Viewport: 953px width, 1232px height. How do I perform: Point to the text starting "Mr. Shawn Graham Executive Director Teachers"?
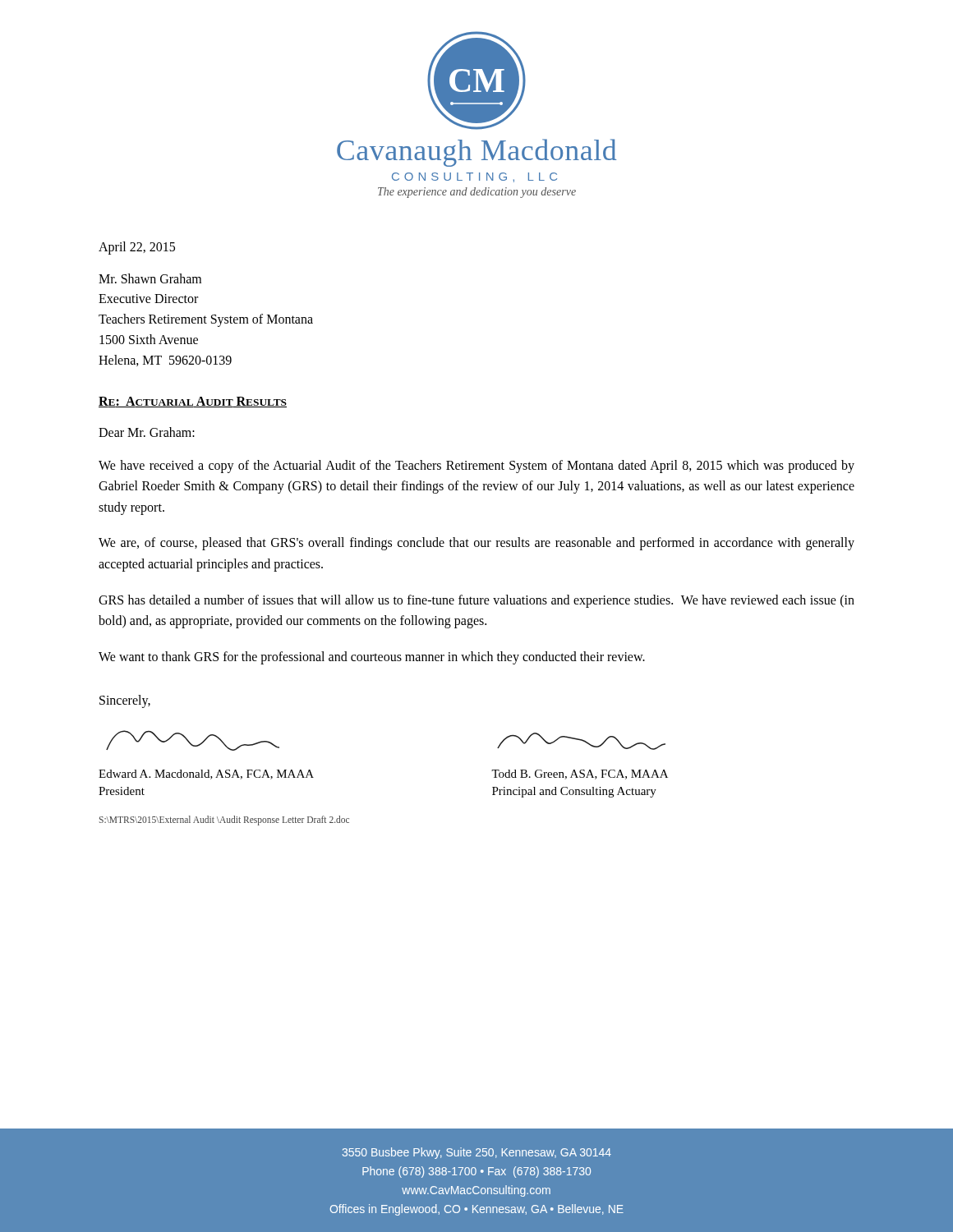(206, 319)
